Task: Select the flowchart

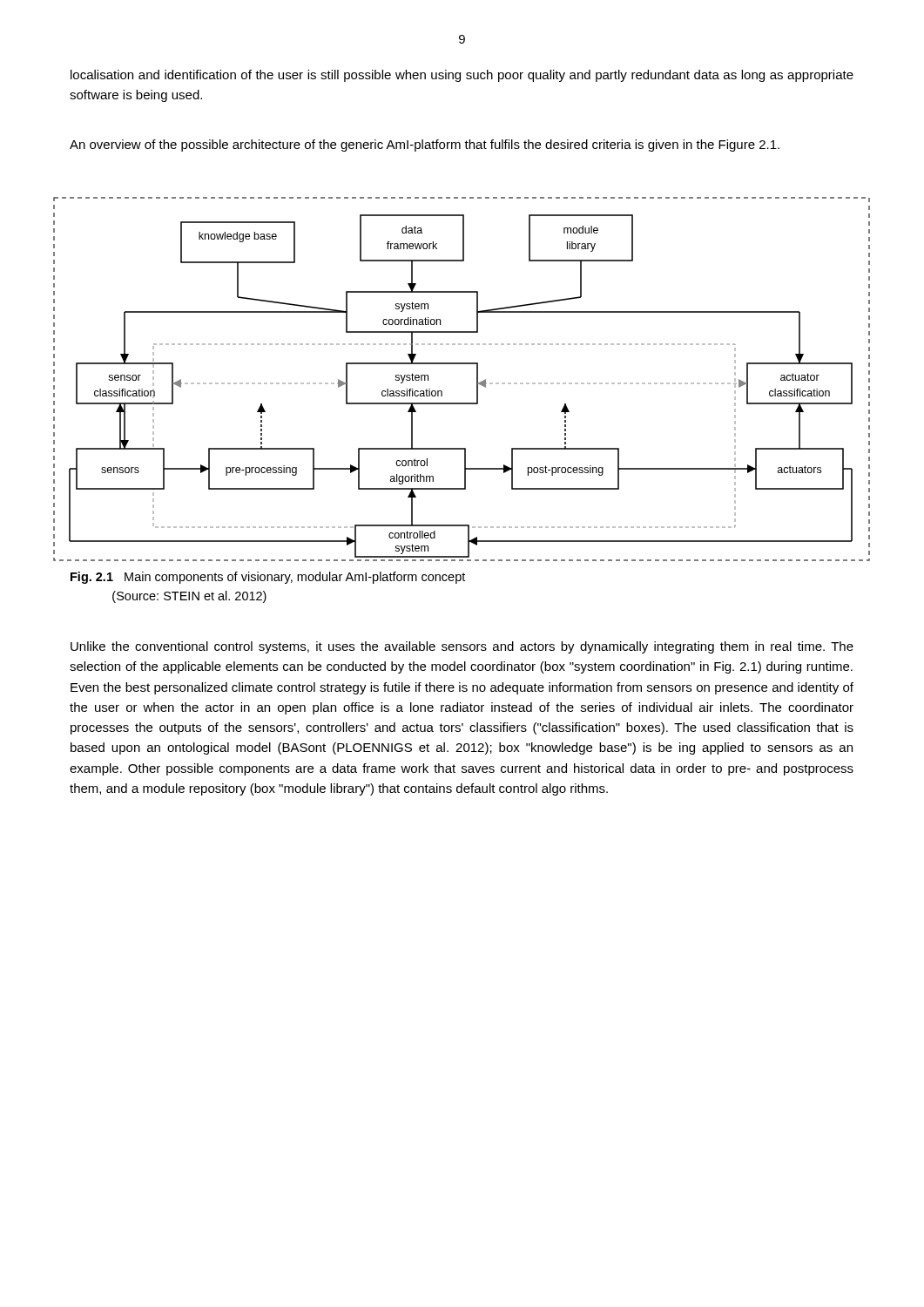Action: point(462,379)
